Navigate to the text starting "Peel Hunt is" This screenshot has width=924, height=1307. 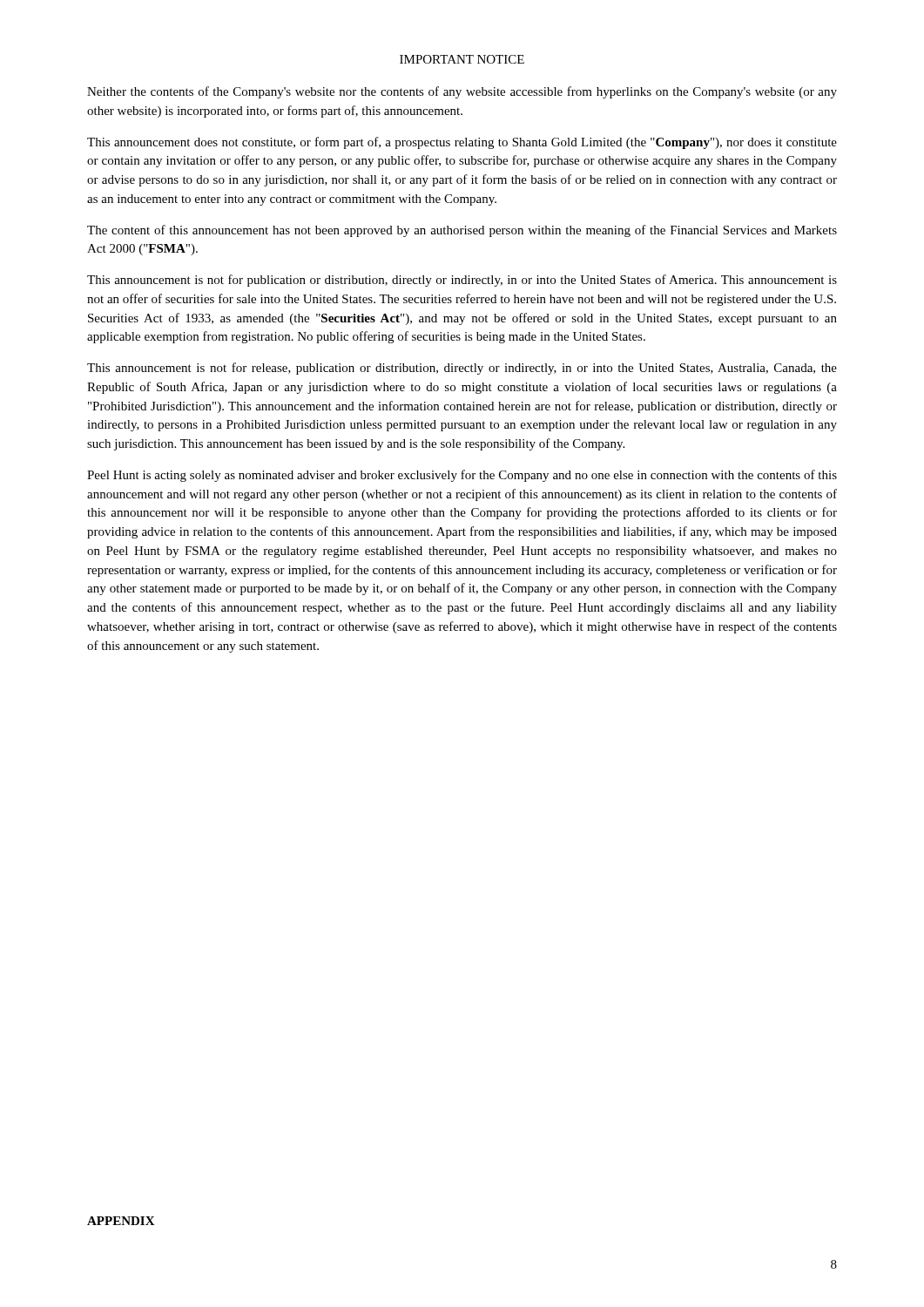(462, 560)
